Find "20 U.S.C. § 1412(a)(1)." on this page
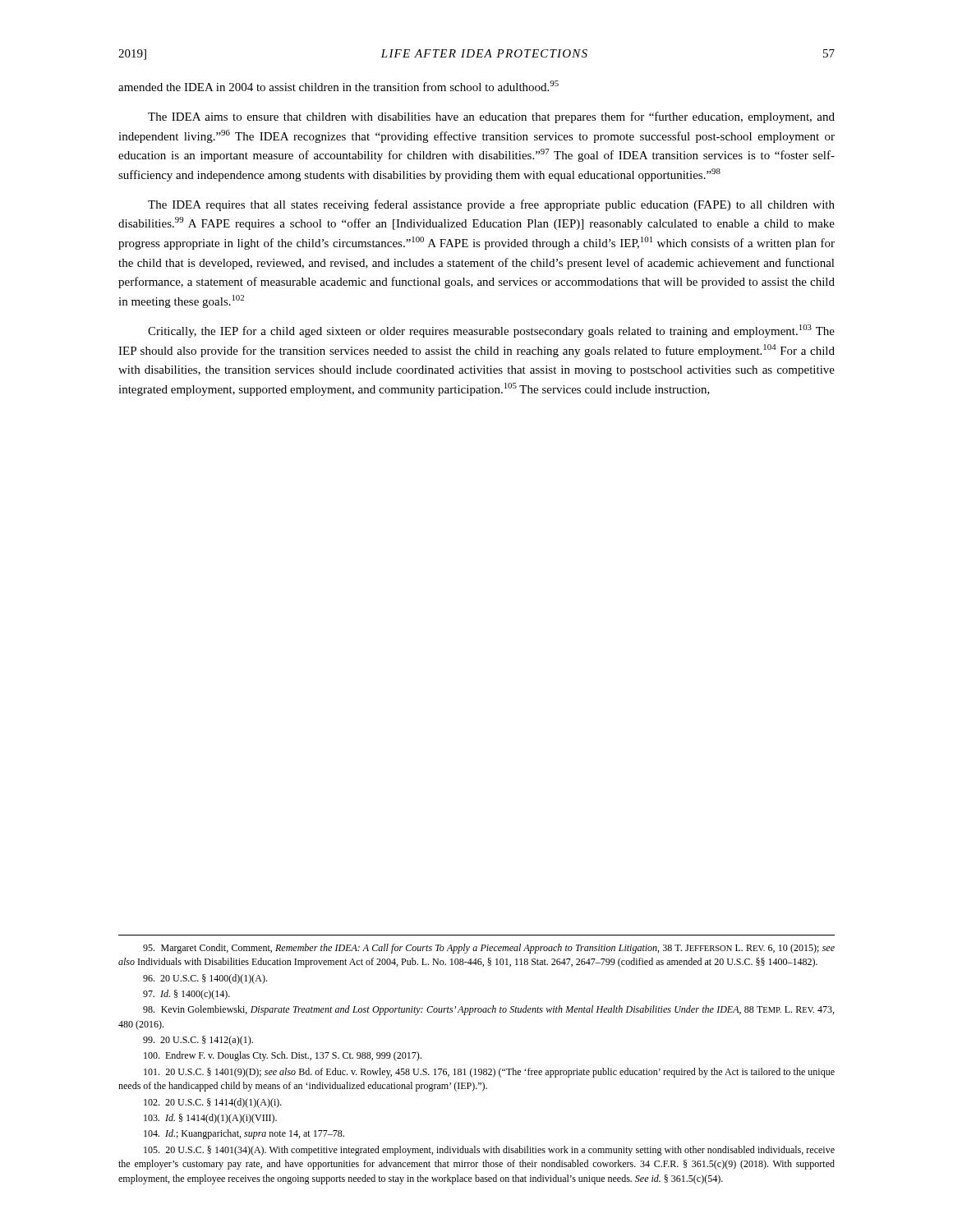The width and height of the screenshot is (953, 1232). [x=198, y=1041]
